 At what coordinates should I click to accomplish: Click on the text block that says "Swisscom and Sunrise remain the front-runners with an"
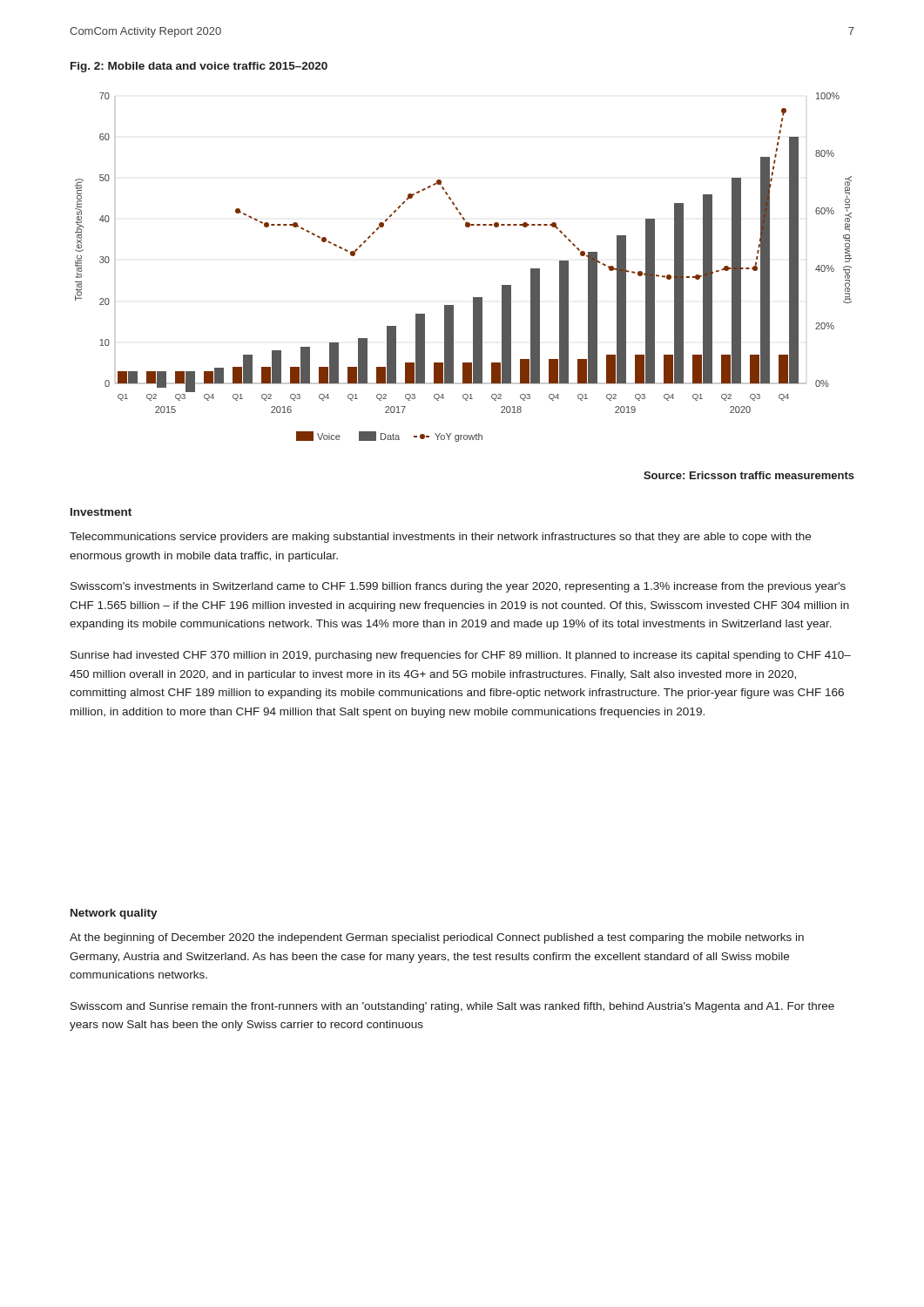point(452,1015)
